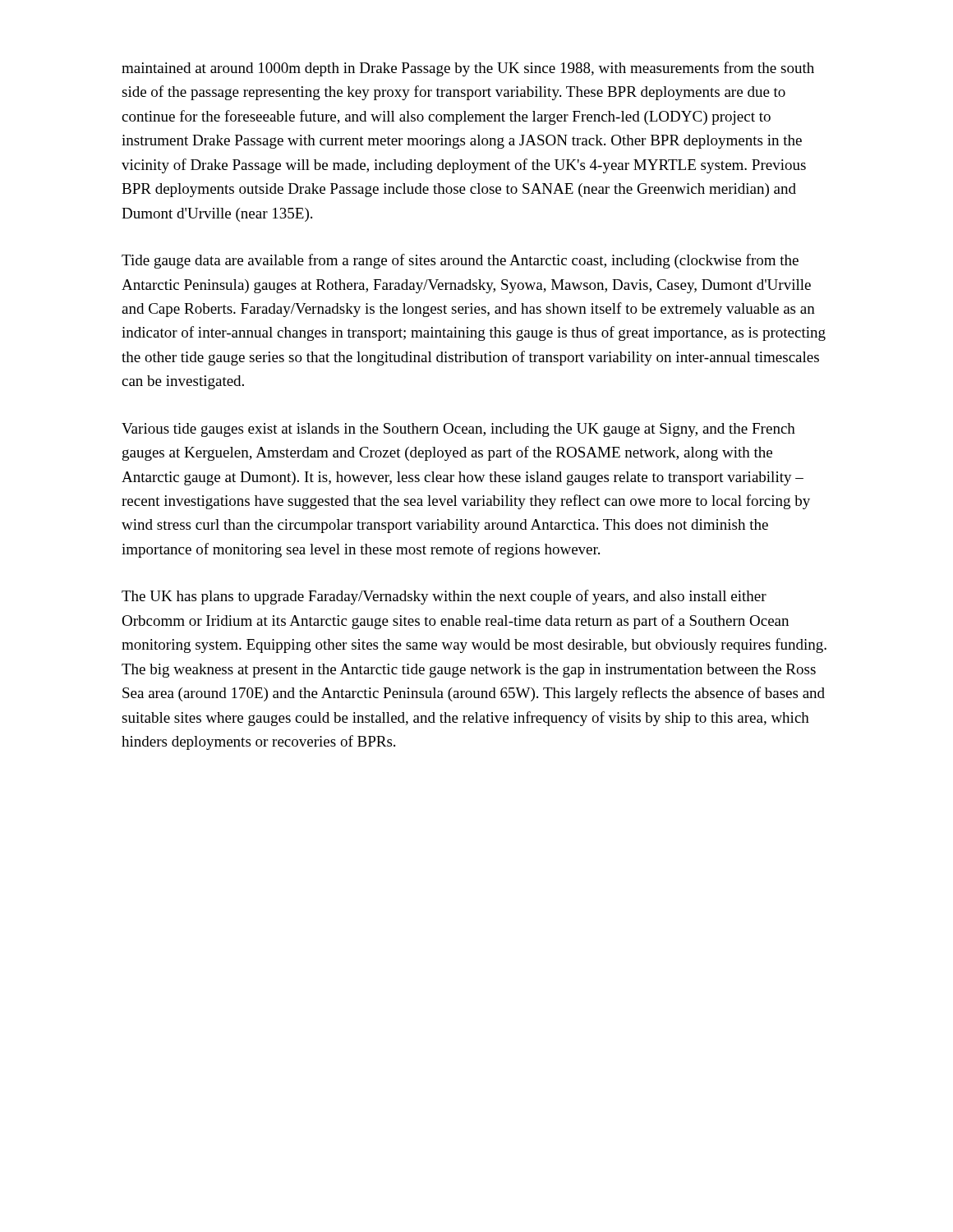The width and height of the screenshot is (953, 1232).
Task: Click on the text block containing "maintained at around 1000m depth in"
Action: [x=468, y=140]
